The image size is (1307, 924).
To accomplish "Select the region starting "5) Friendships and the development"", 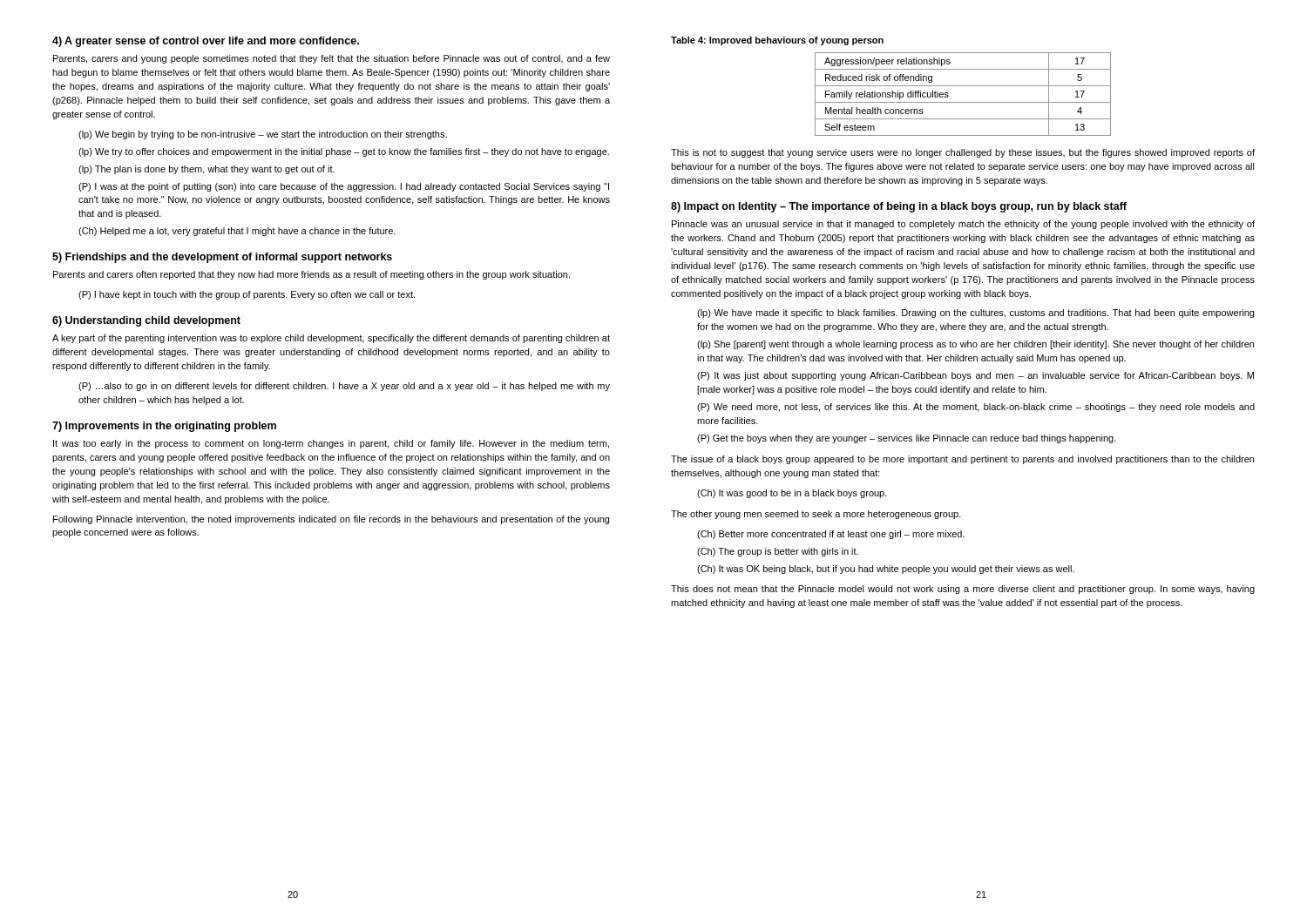I will coord(222,257).
